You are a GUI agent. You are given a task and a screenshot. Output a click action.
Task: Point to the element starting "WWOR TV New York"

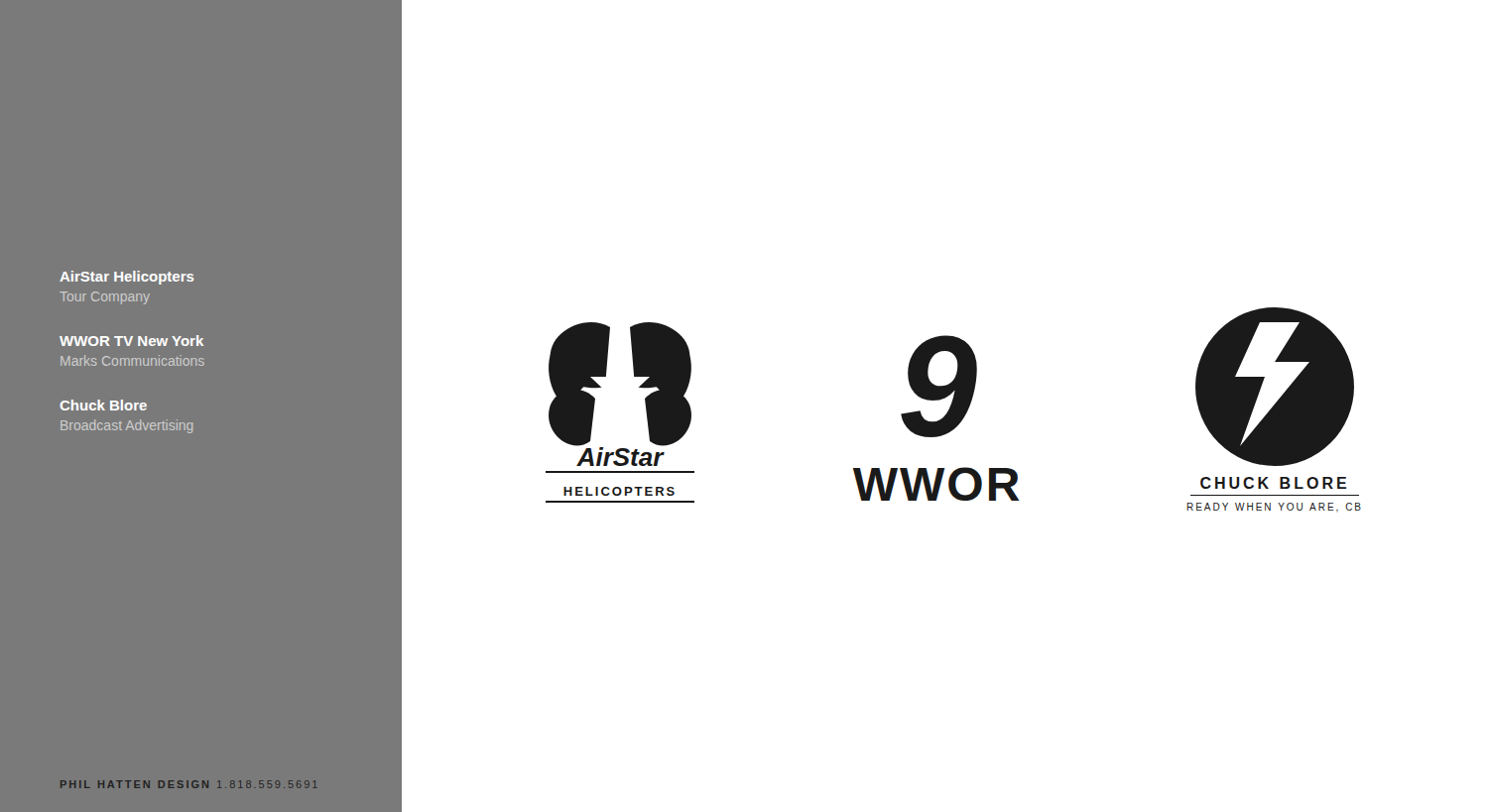(x=132, y=341)
